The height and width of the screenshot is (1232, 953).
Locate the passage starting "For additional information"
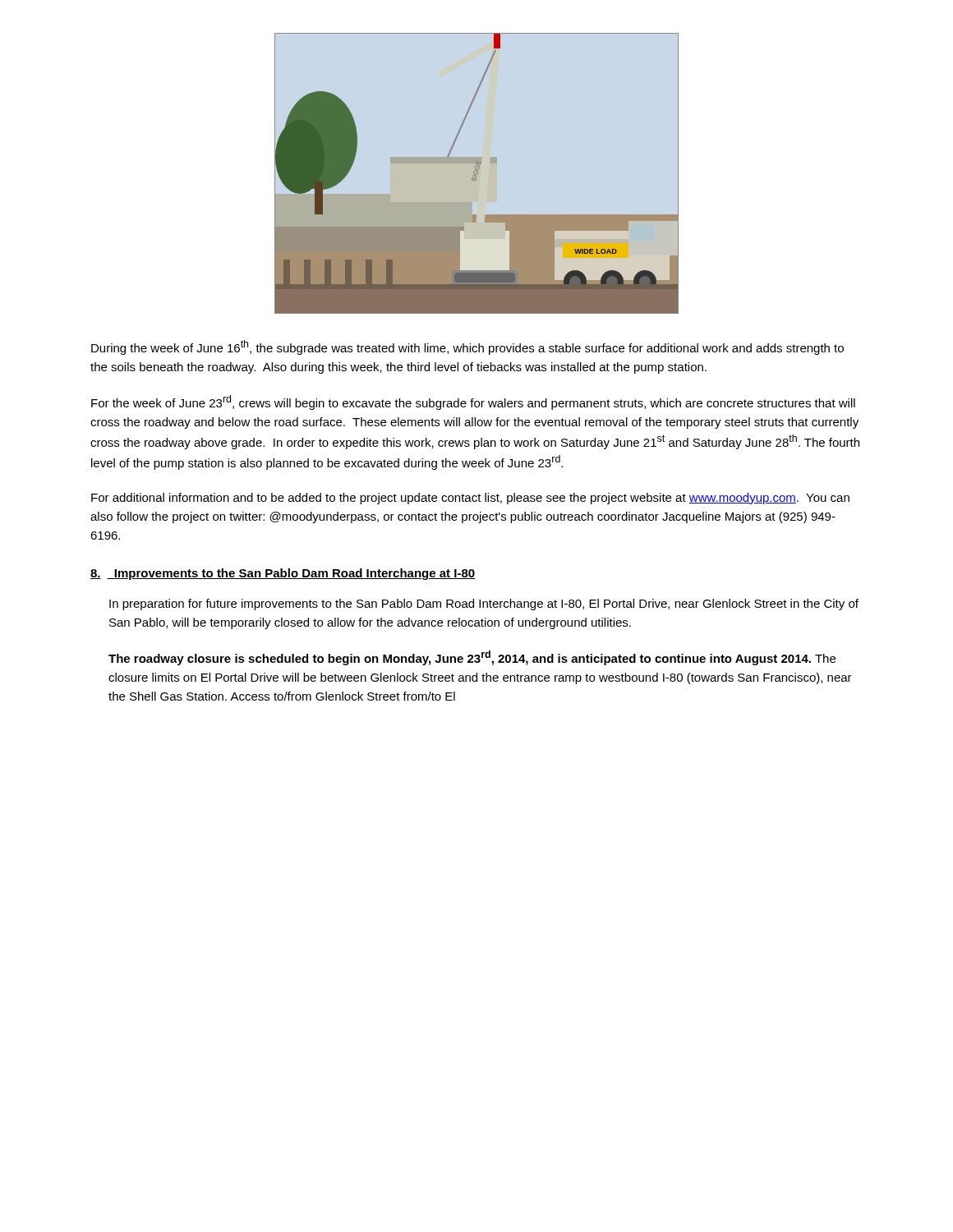coord(470,516)
